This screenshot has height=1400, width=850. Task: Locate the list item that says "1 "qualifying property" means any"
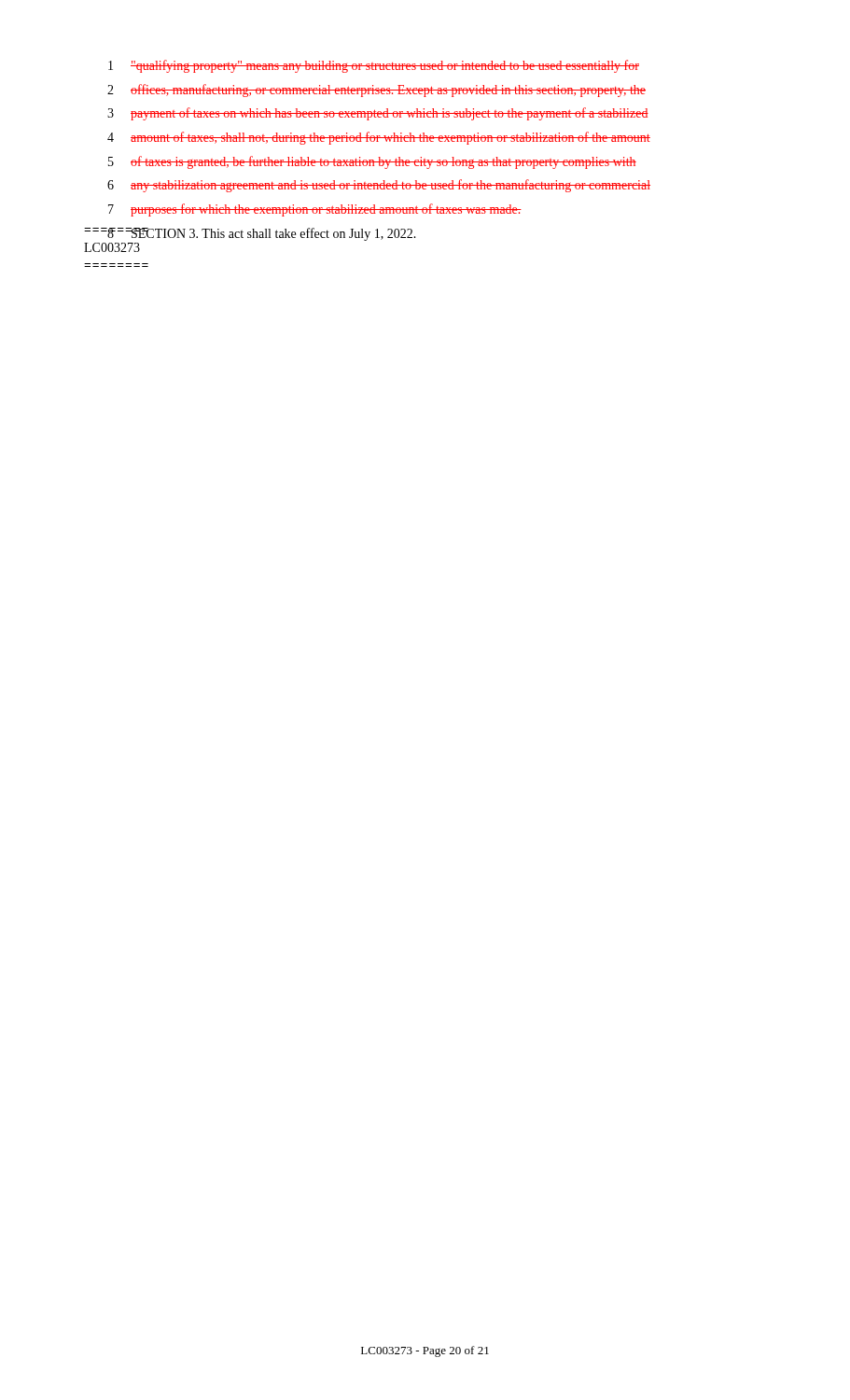(x=434, y=66)
